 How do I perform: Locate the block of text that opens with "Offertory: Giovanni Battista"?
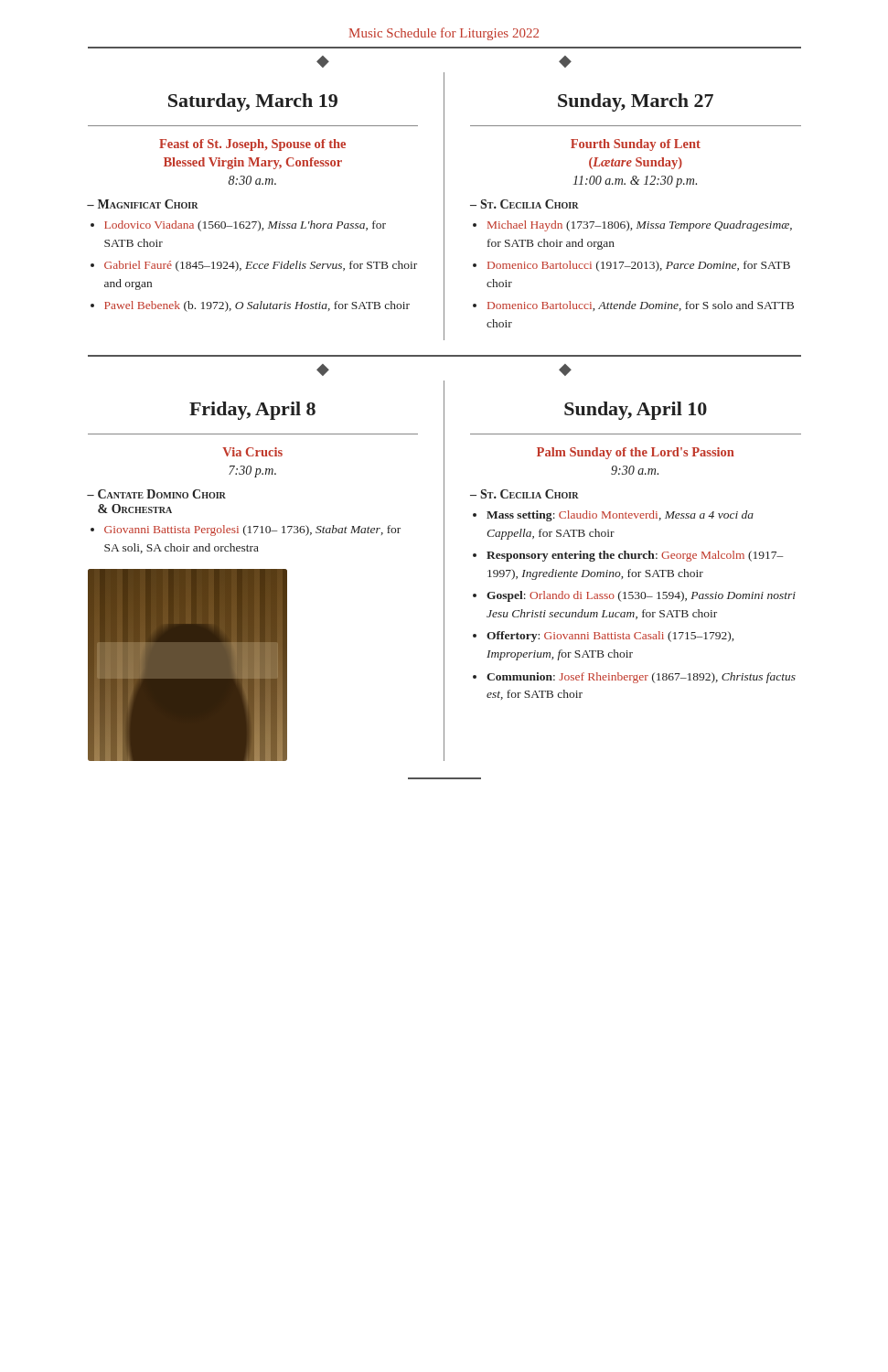610,645
